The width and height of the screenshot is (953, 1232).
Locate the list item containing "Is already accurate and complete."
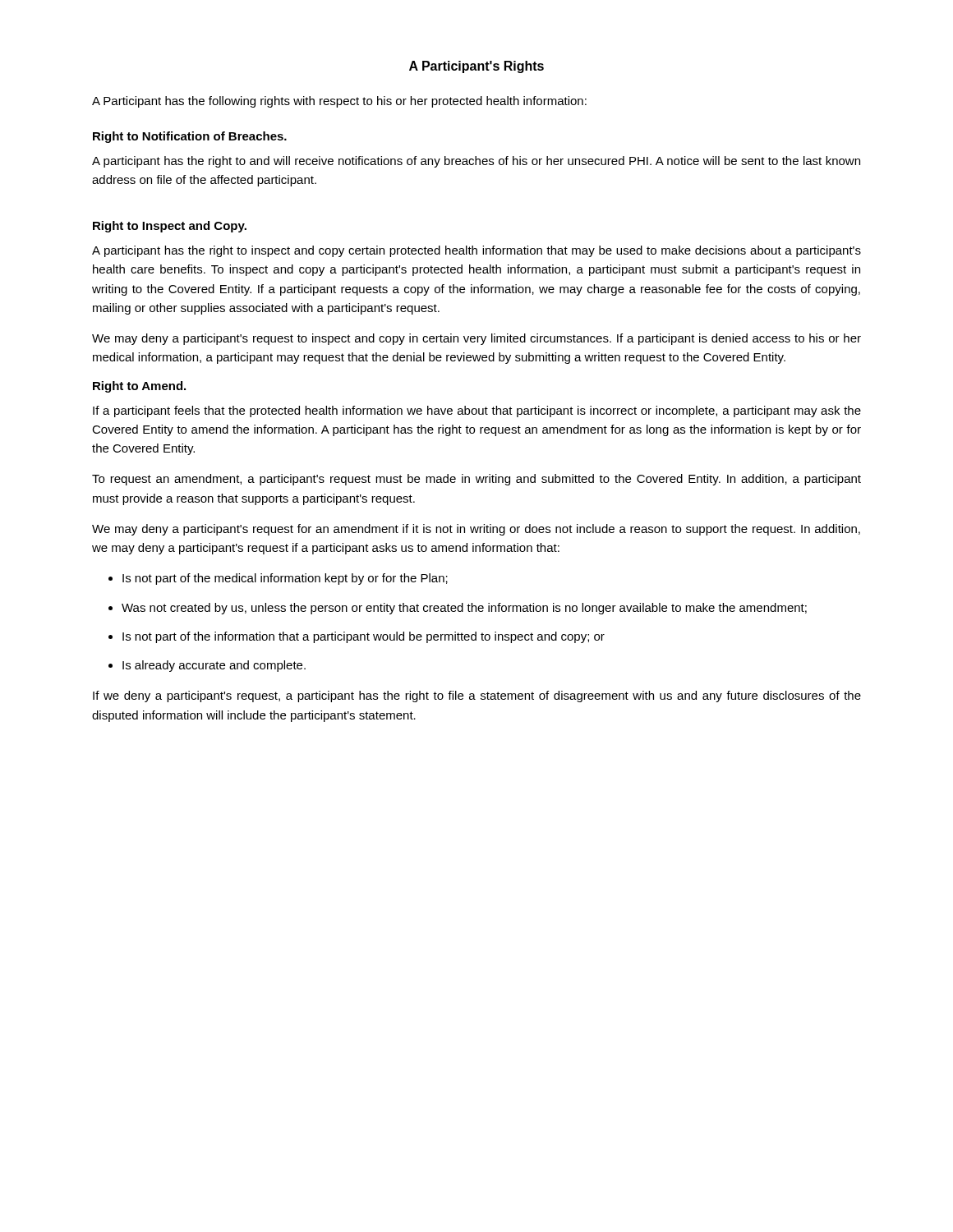214,665
